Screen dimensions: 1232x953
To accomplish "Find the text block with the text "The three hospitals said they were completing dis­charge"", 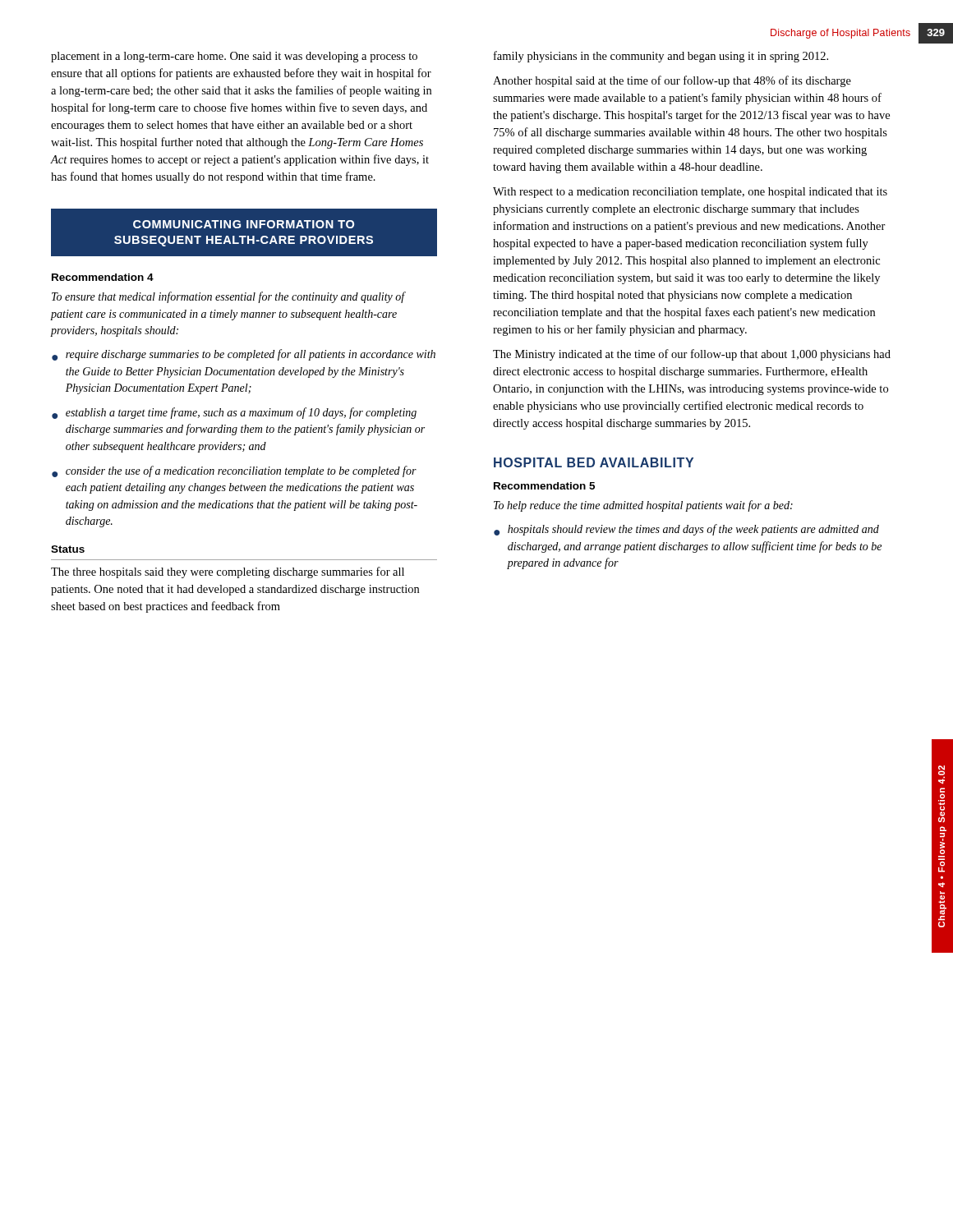I will 244,589.
